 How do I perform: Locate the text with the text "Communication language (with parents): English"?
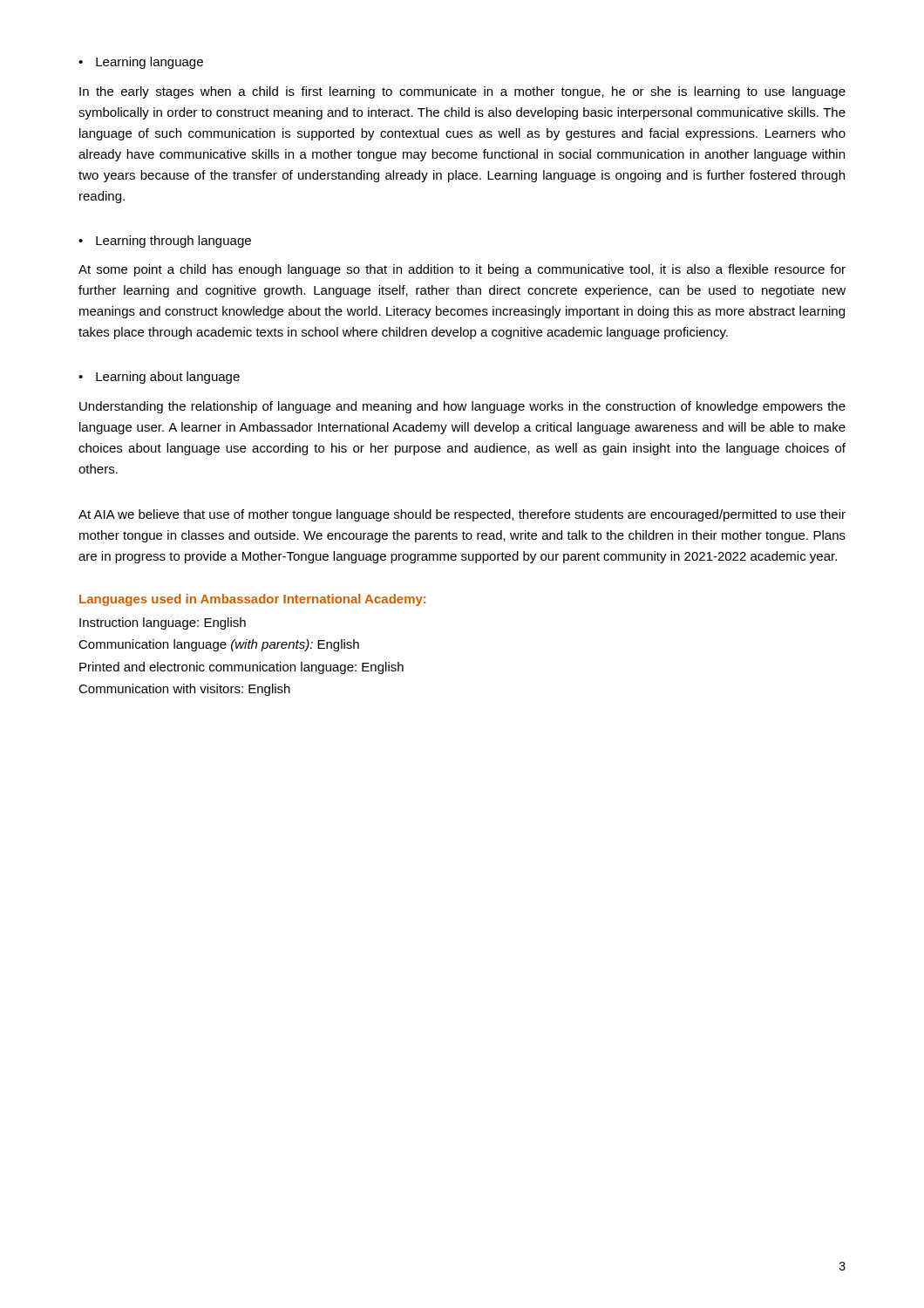(x=219, y=644)
